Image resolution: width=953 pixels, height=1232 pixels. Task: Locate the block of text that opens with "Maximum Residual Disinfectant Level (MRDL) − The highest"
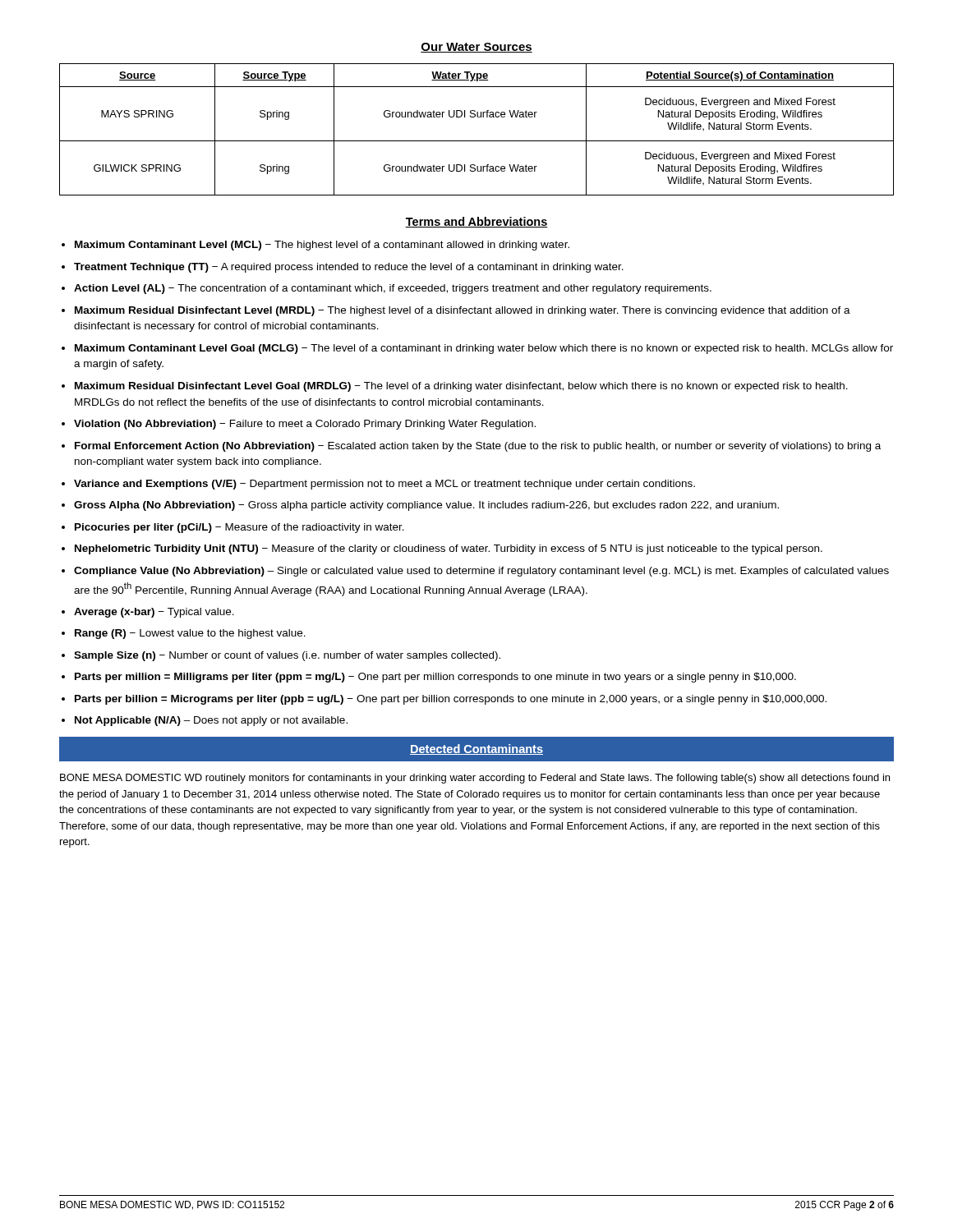[462, 318]
